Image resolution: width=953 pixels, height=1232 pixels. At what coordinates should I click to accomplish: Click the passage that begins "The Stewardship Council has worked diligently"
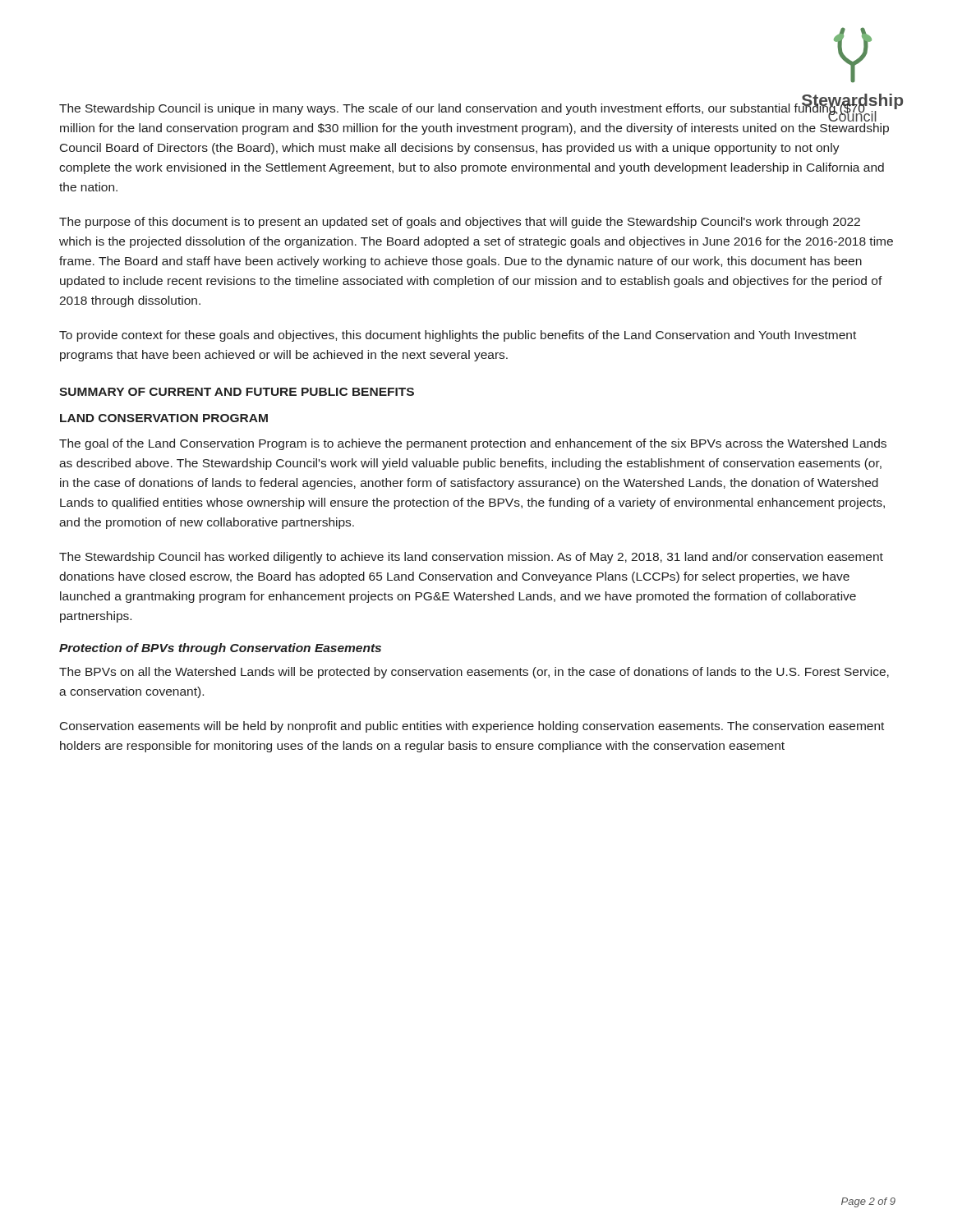coord(471,586)
